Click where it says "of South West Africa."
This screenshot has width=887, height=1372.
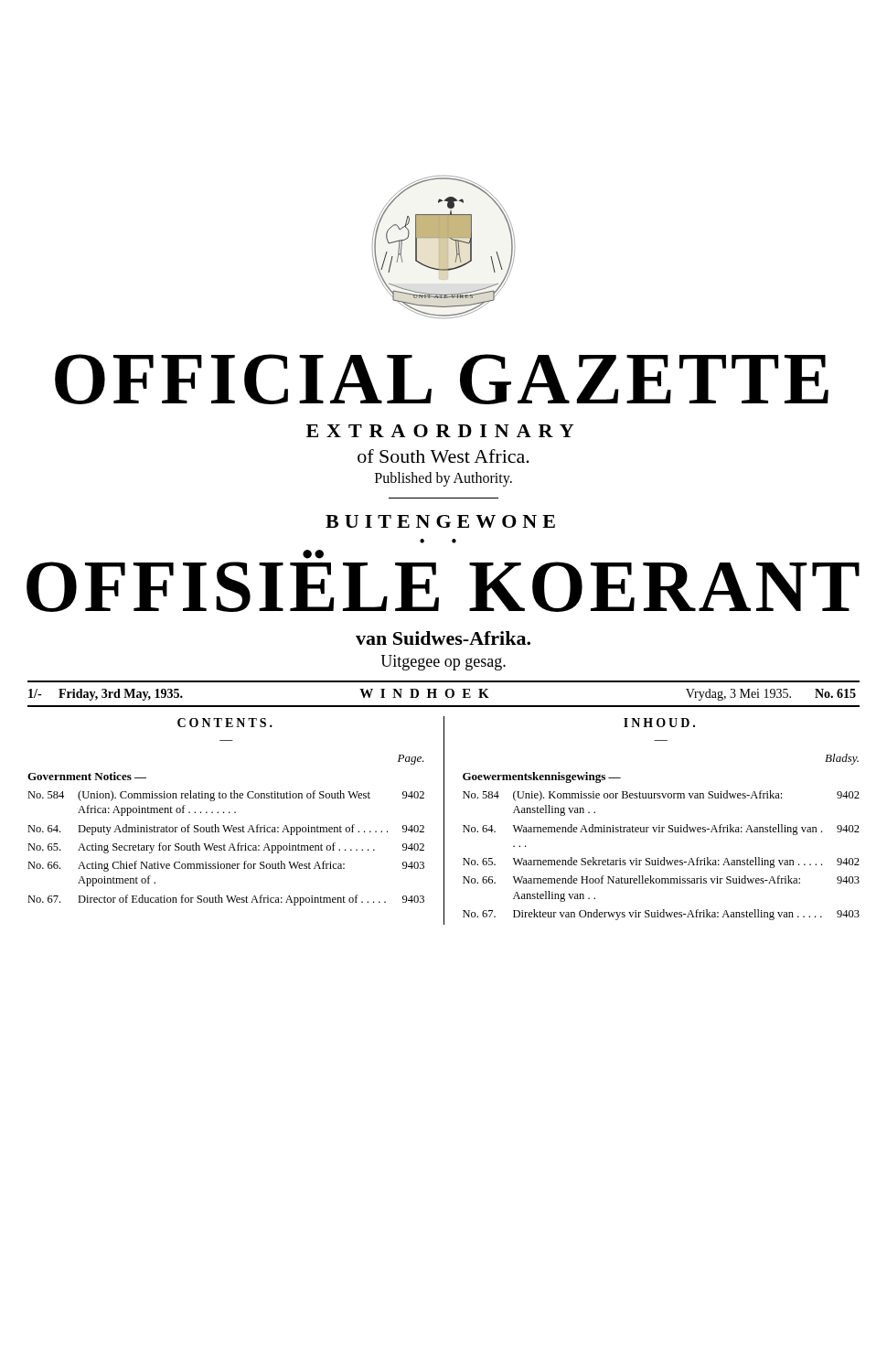444,456
